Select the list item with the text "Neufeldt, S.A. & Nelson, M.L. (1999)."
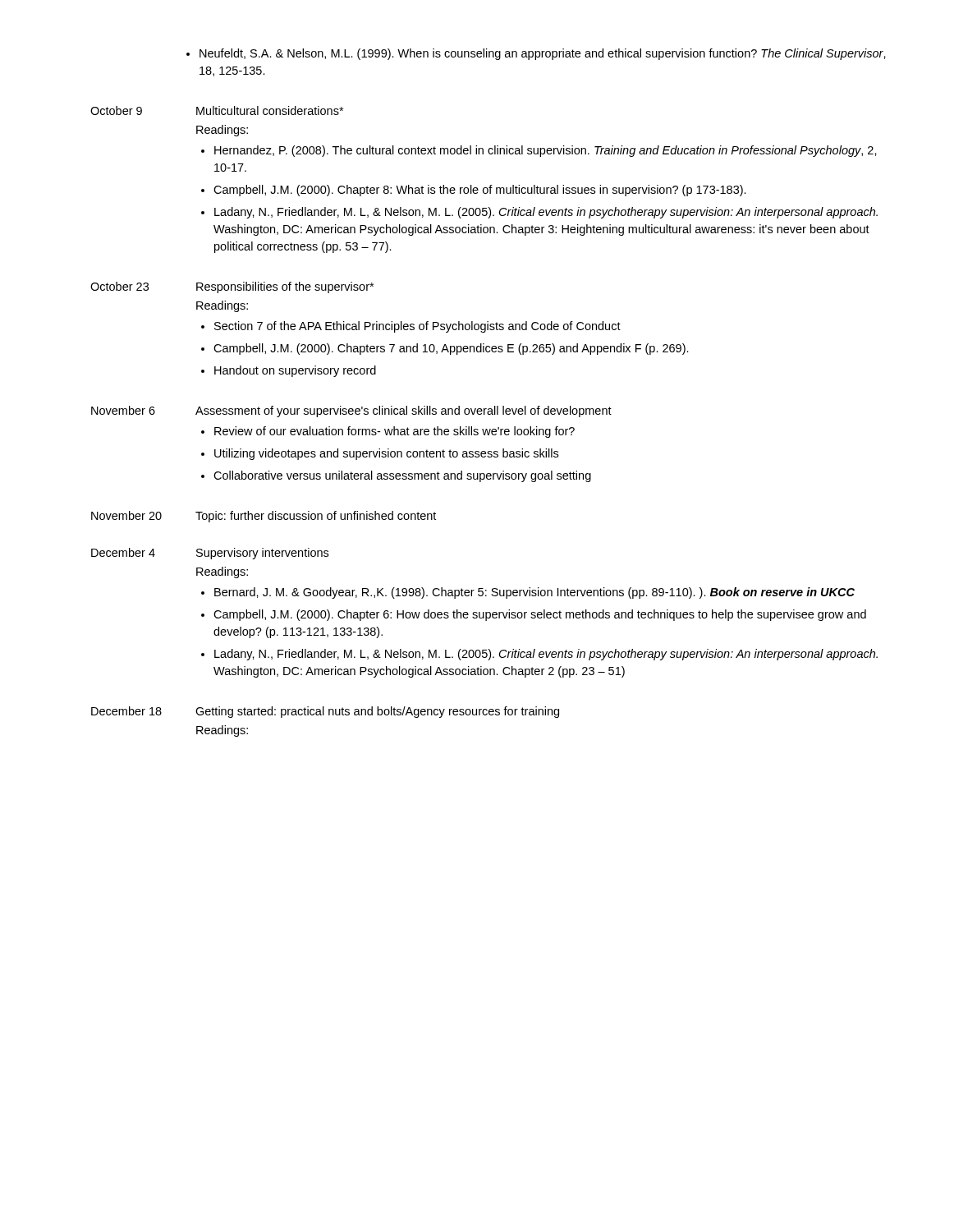The width and height of the screenshot is (954, 1232). [x=491, y=65]
